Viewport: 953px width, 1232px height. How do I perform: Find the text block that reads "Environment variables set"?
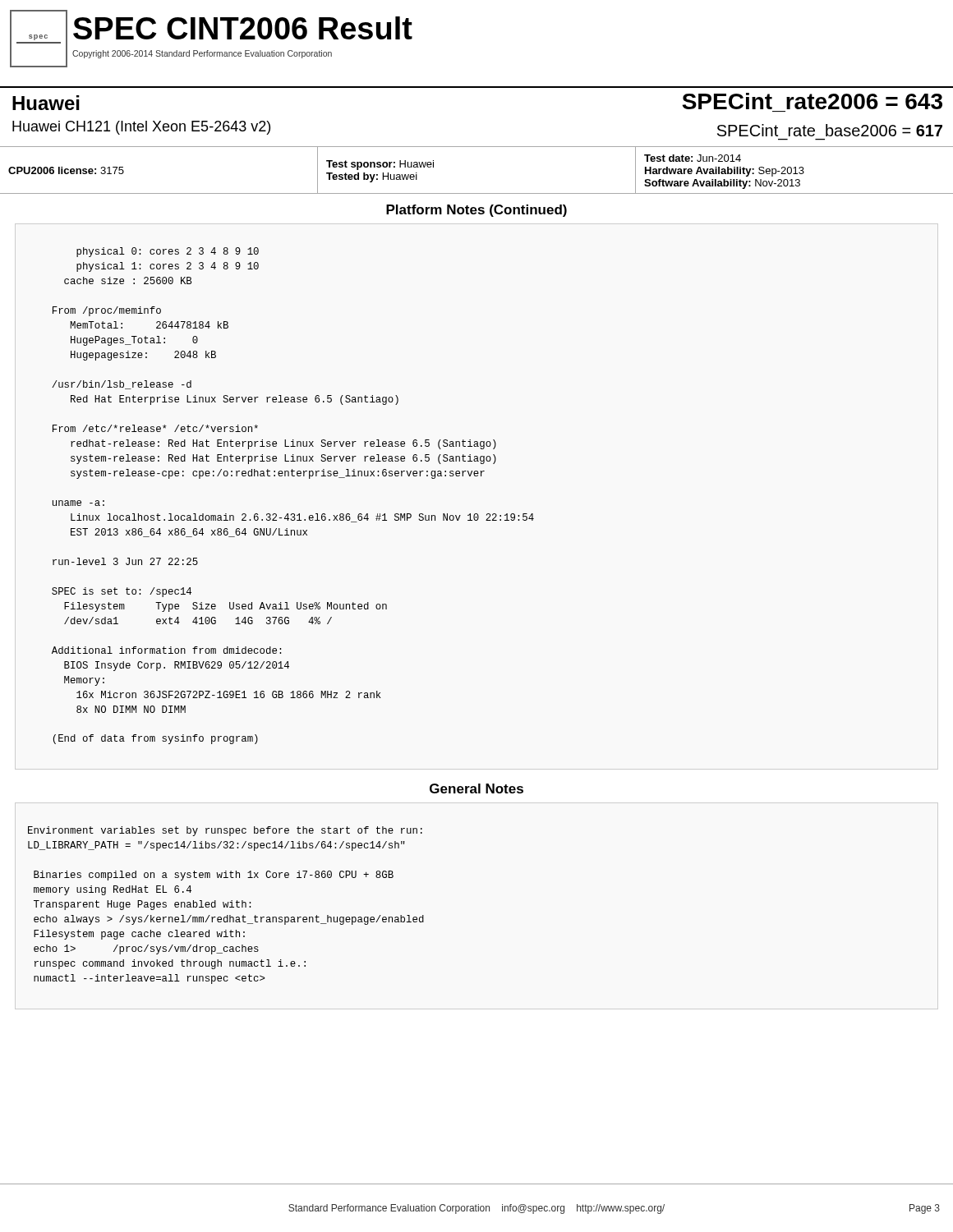[226, 913]
